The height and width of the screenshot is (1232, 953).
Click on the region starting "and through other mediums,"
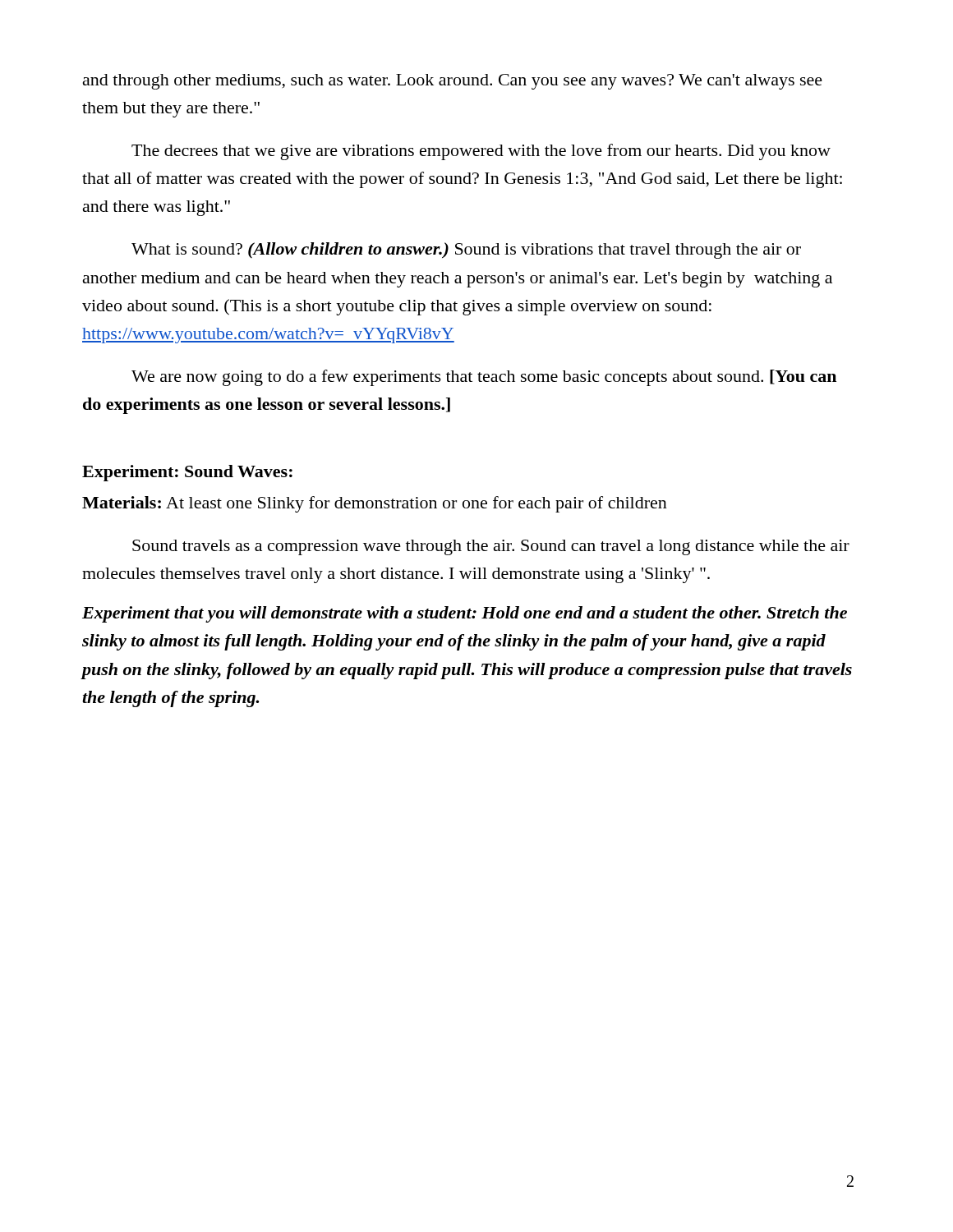pos(468,94)
